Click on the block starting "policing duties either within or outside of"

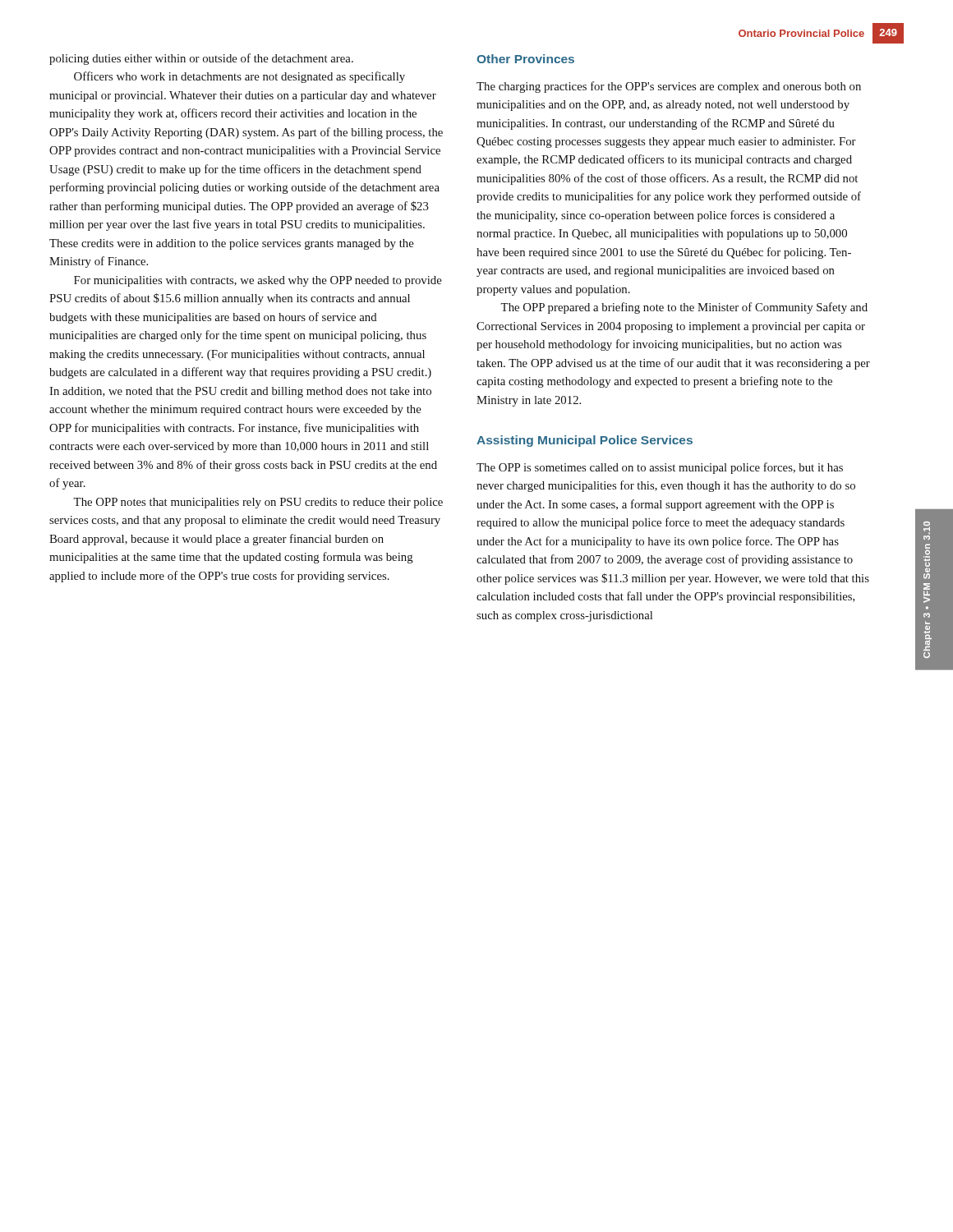point(246,317)
